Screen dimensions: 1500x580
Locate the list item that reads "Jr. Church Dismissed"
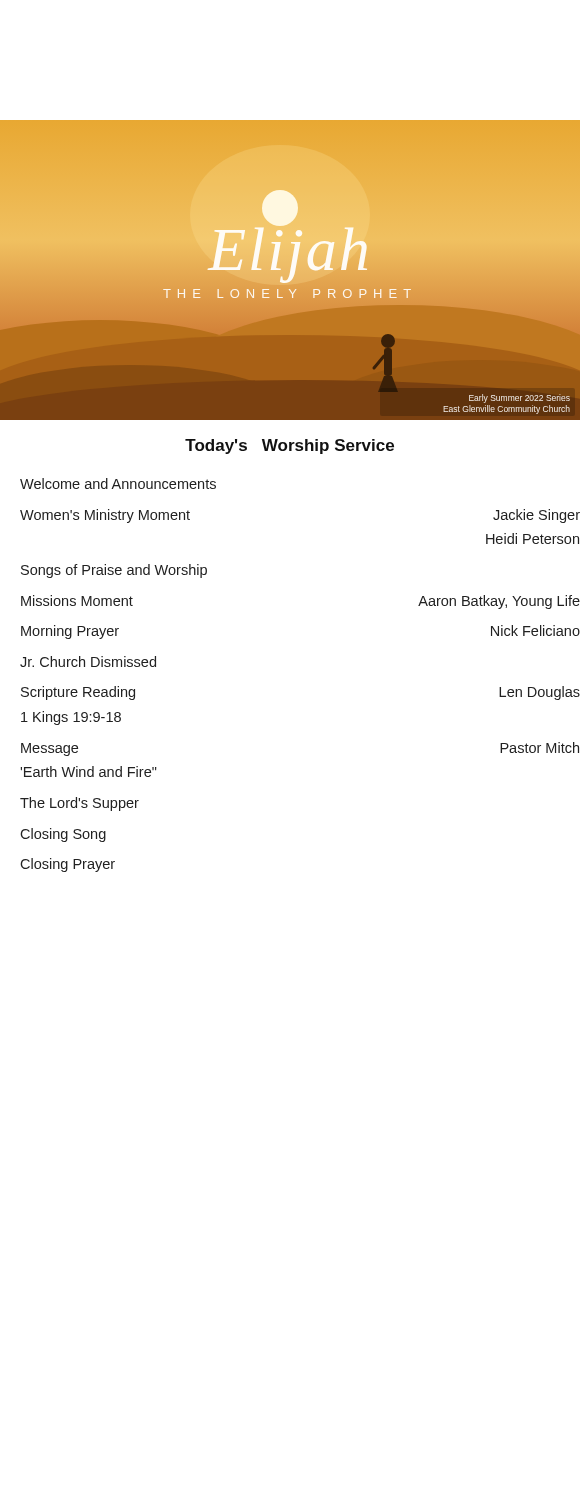point(89,662)
